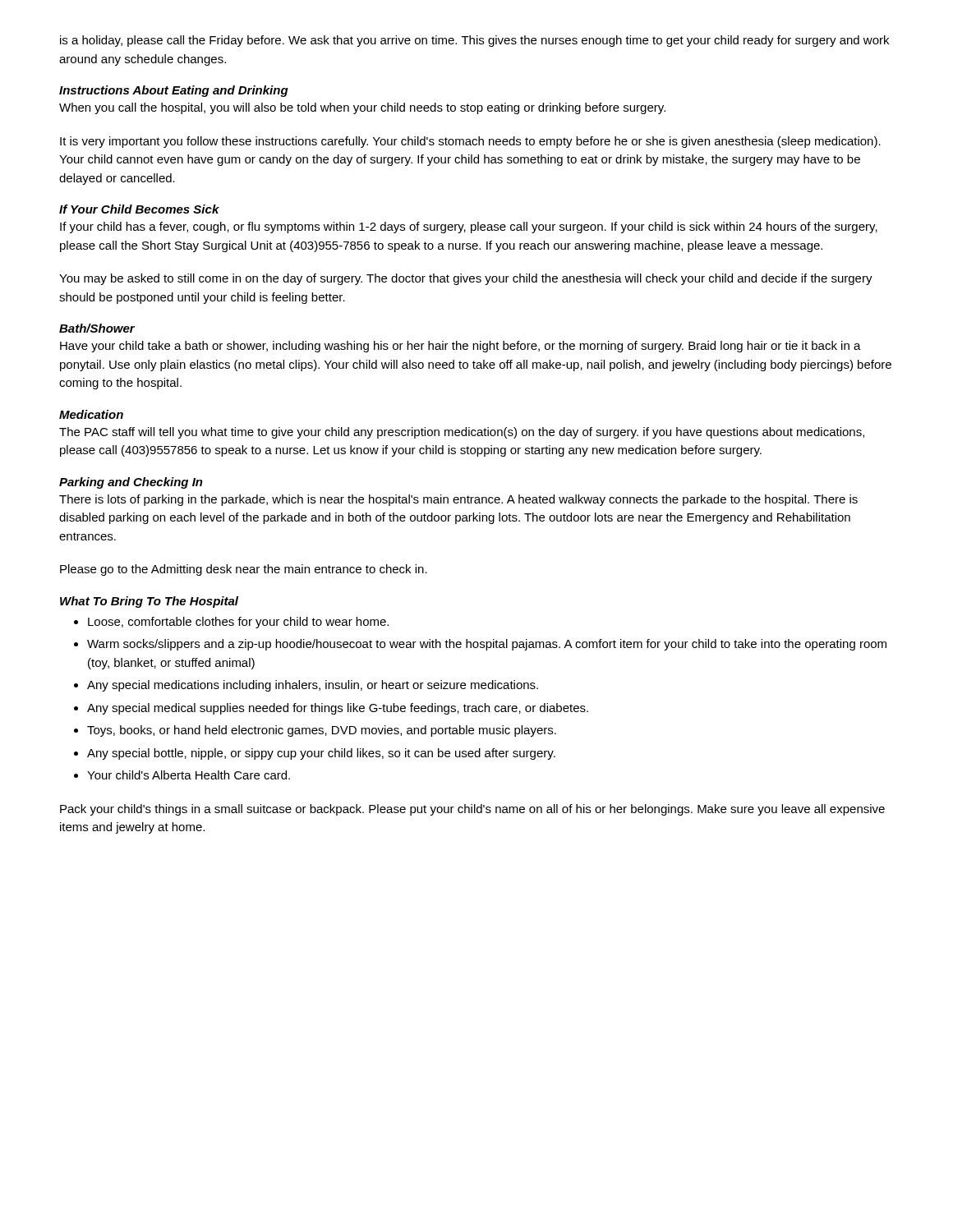This screenshot has width=953, height=1232.
Task: Select the text block containing "Please go to the Admitting desk near"
Action: [244, 570]
